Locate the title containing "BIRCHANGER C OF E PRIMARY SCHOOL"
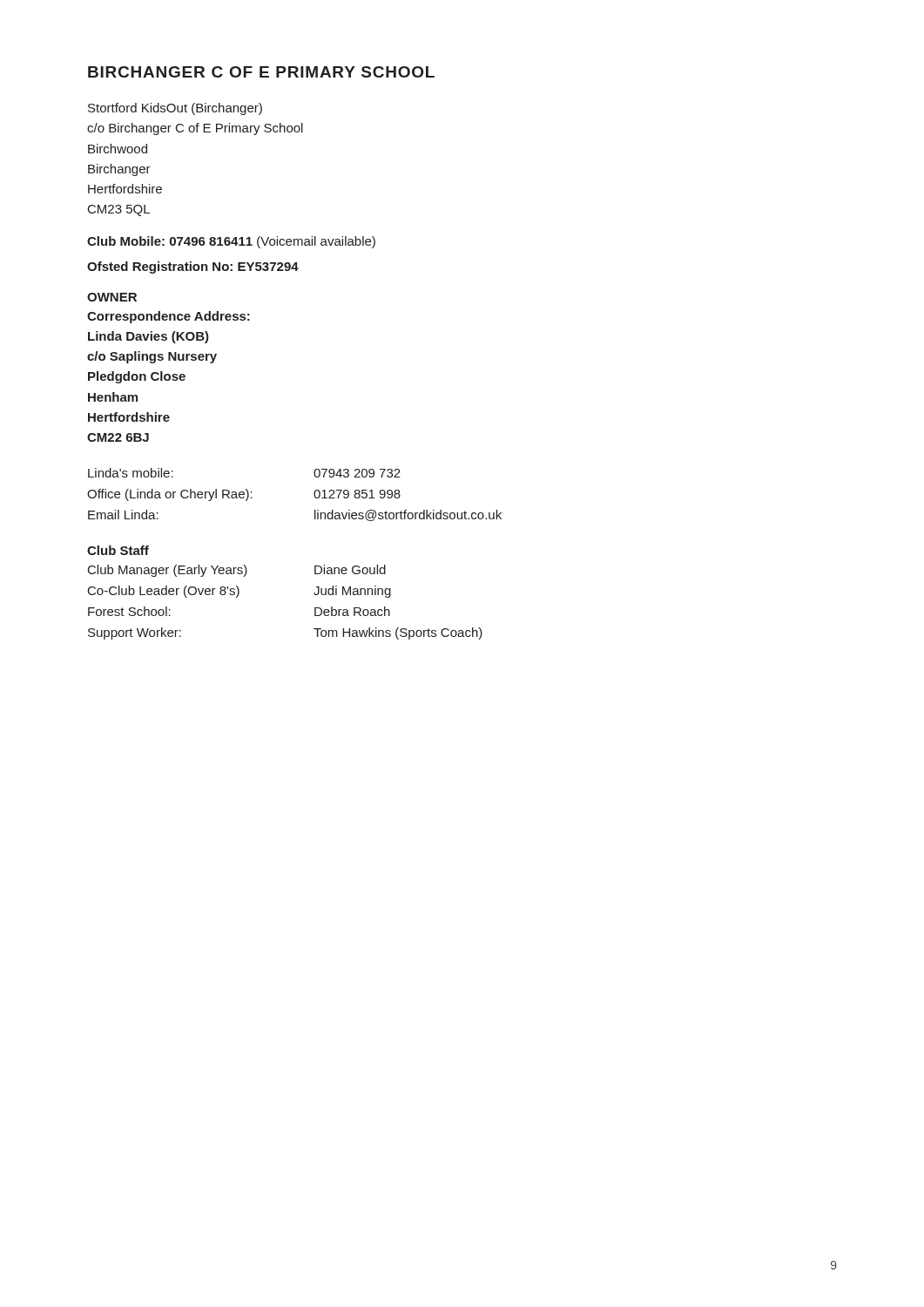 pyautogui.click(x=261, y=72)
